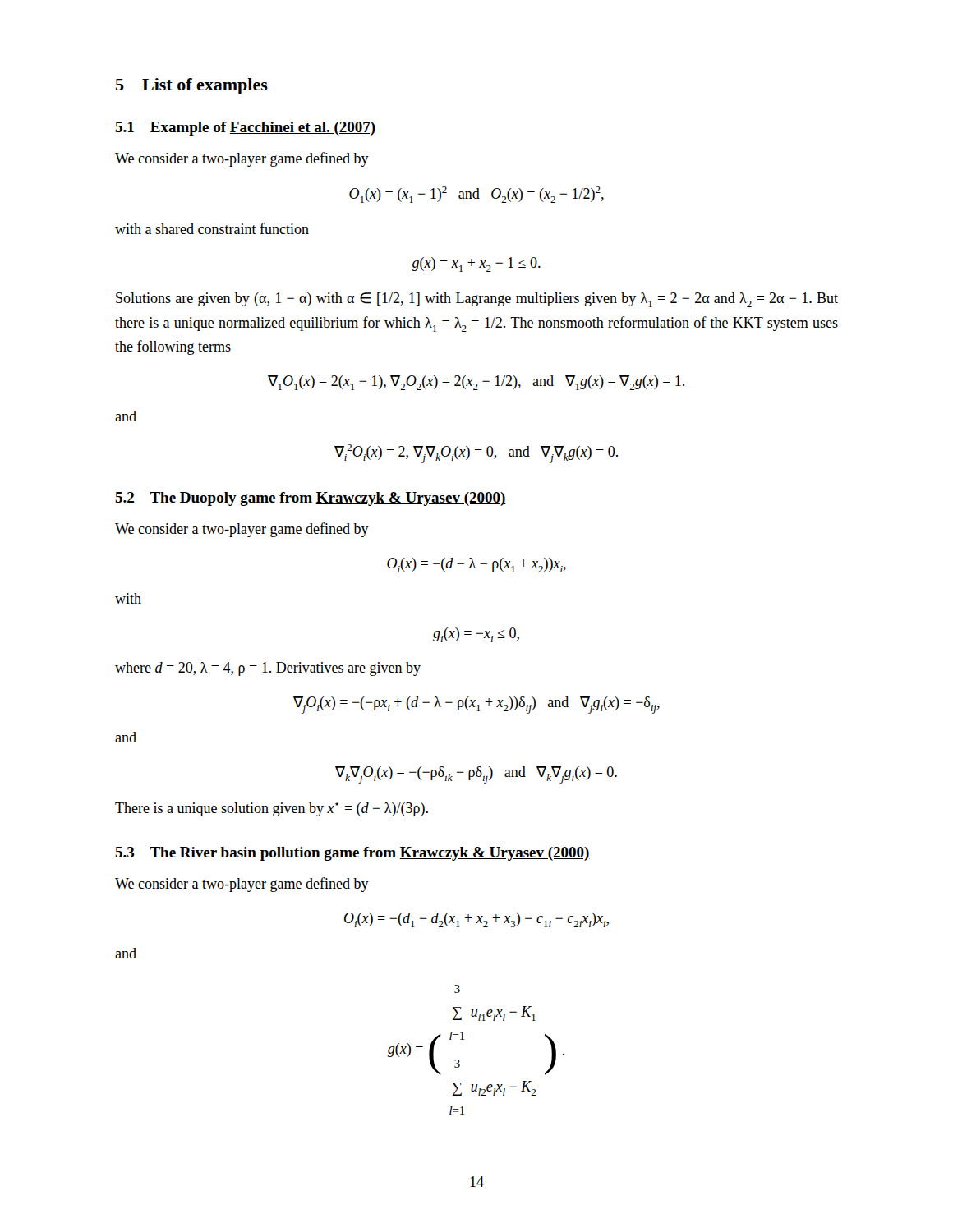
Task: Point to the passage starting "There is a unique"
Action: 272,809
